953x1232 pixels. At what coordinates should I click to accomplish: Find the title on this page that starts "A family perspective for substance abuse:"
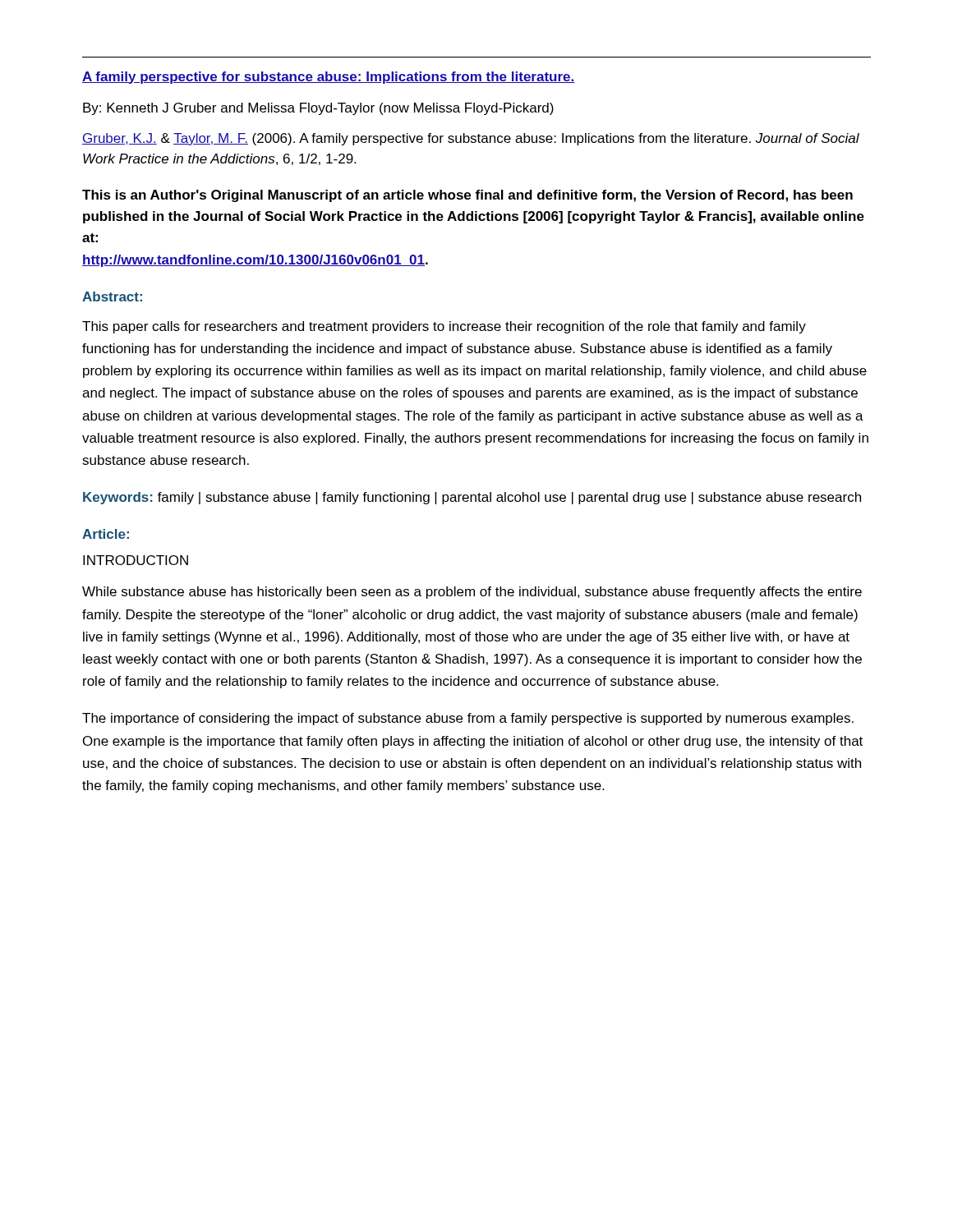pos(328,76)
